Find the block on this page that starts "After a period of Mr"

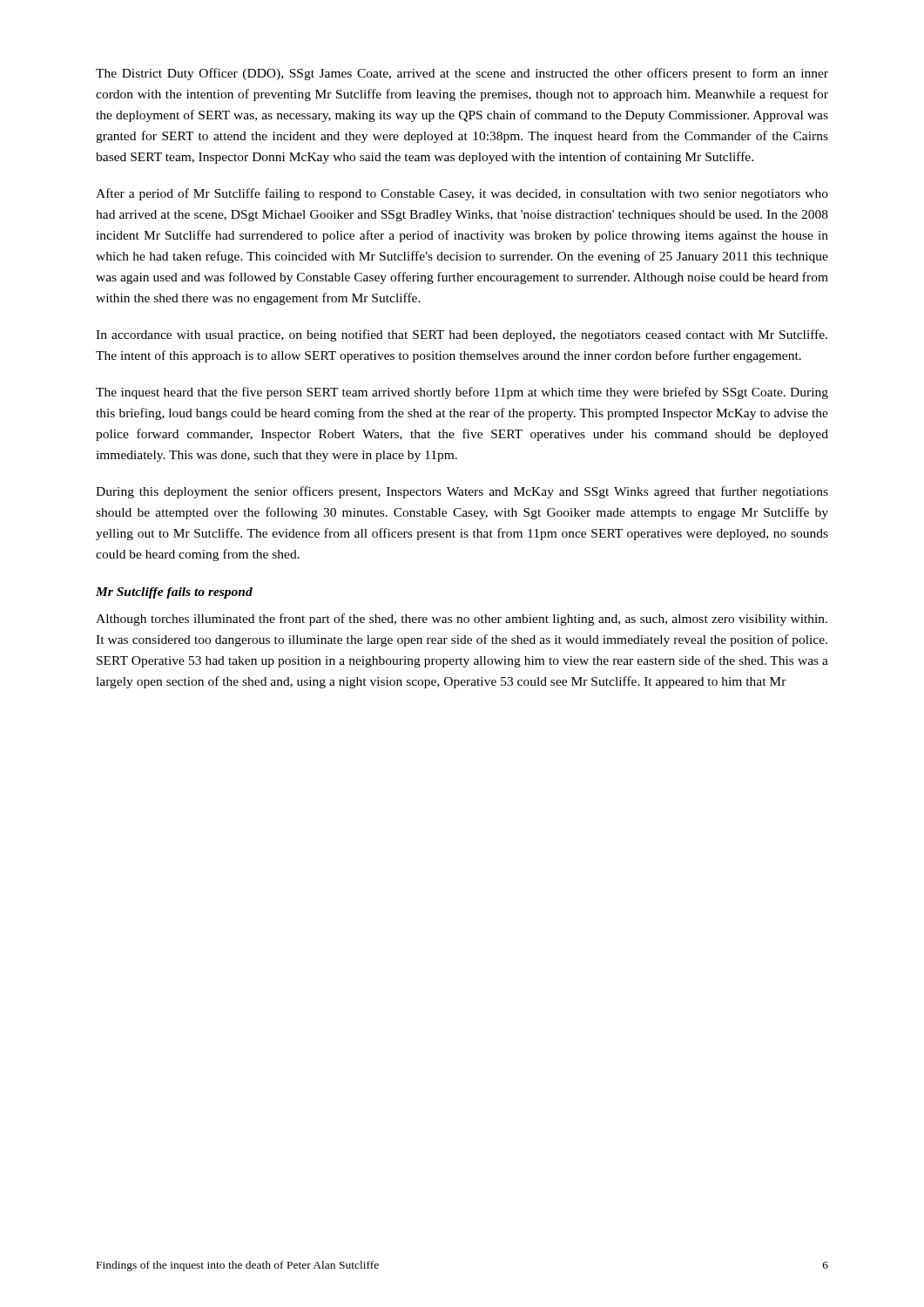[462, 245]
